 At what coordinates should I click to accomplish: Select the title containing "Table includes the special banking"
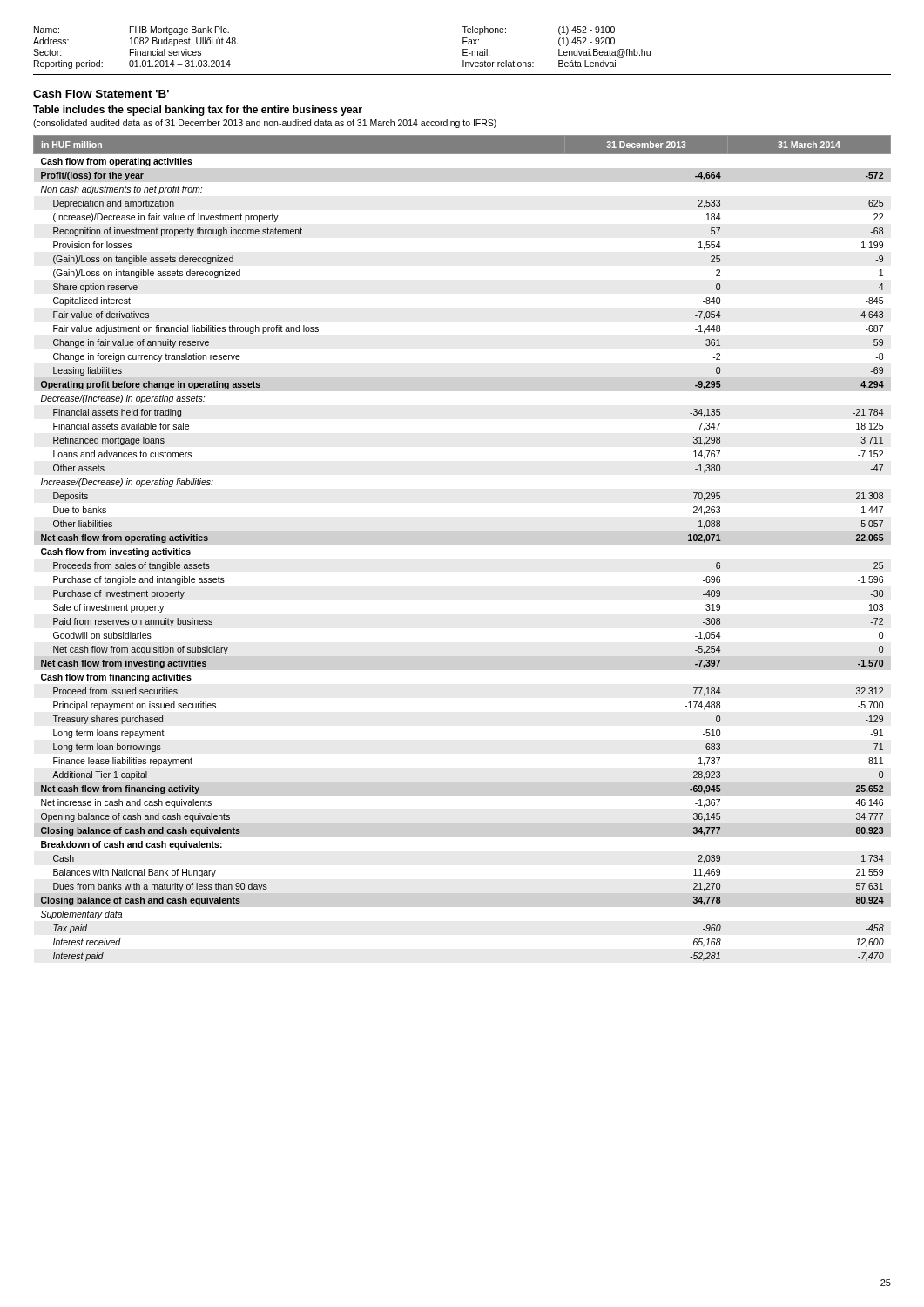pos(198,110)
